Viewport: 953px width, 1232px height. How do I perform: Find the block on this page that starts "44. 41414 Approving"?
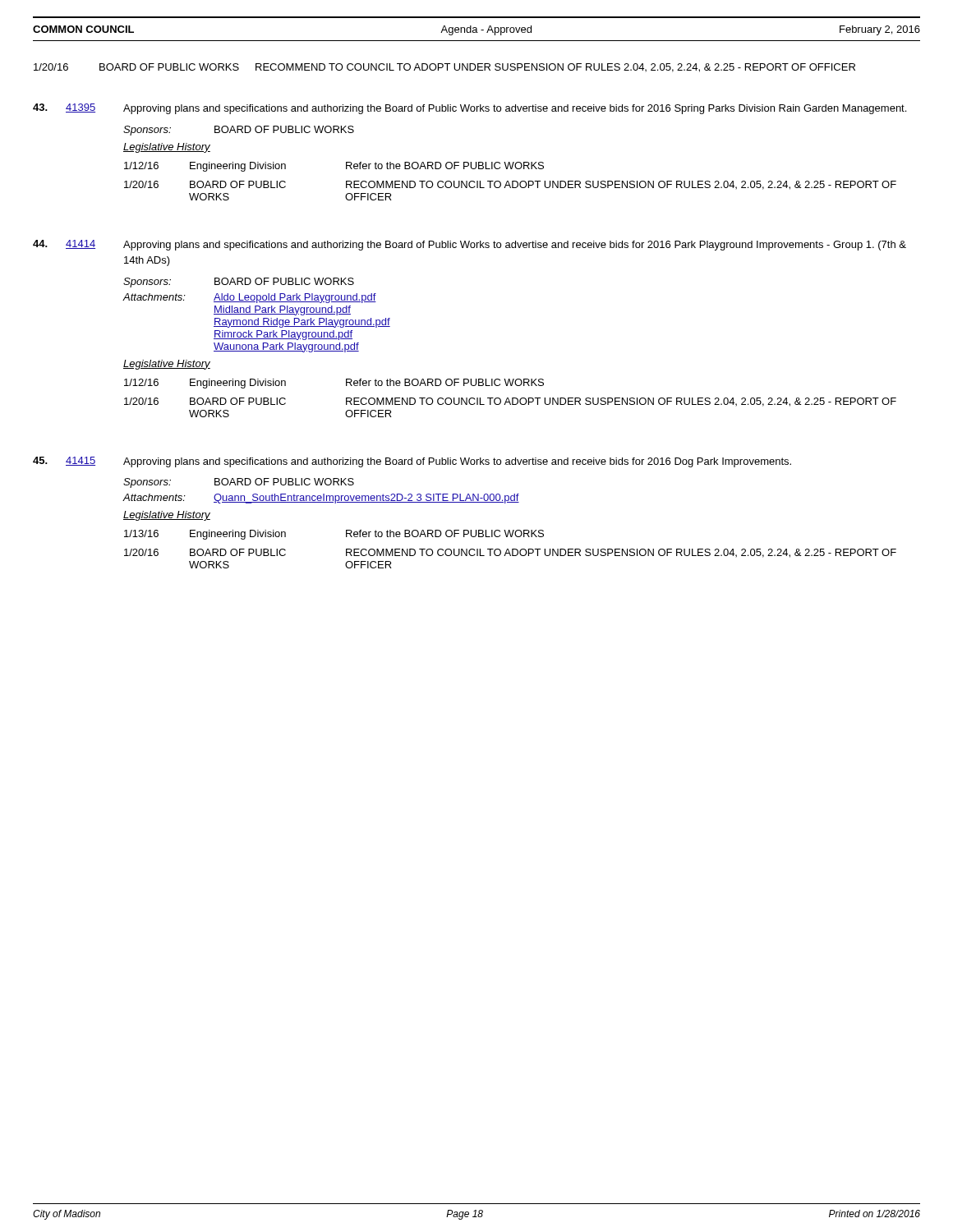point(470,245)
